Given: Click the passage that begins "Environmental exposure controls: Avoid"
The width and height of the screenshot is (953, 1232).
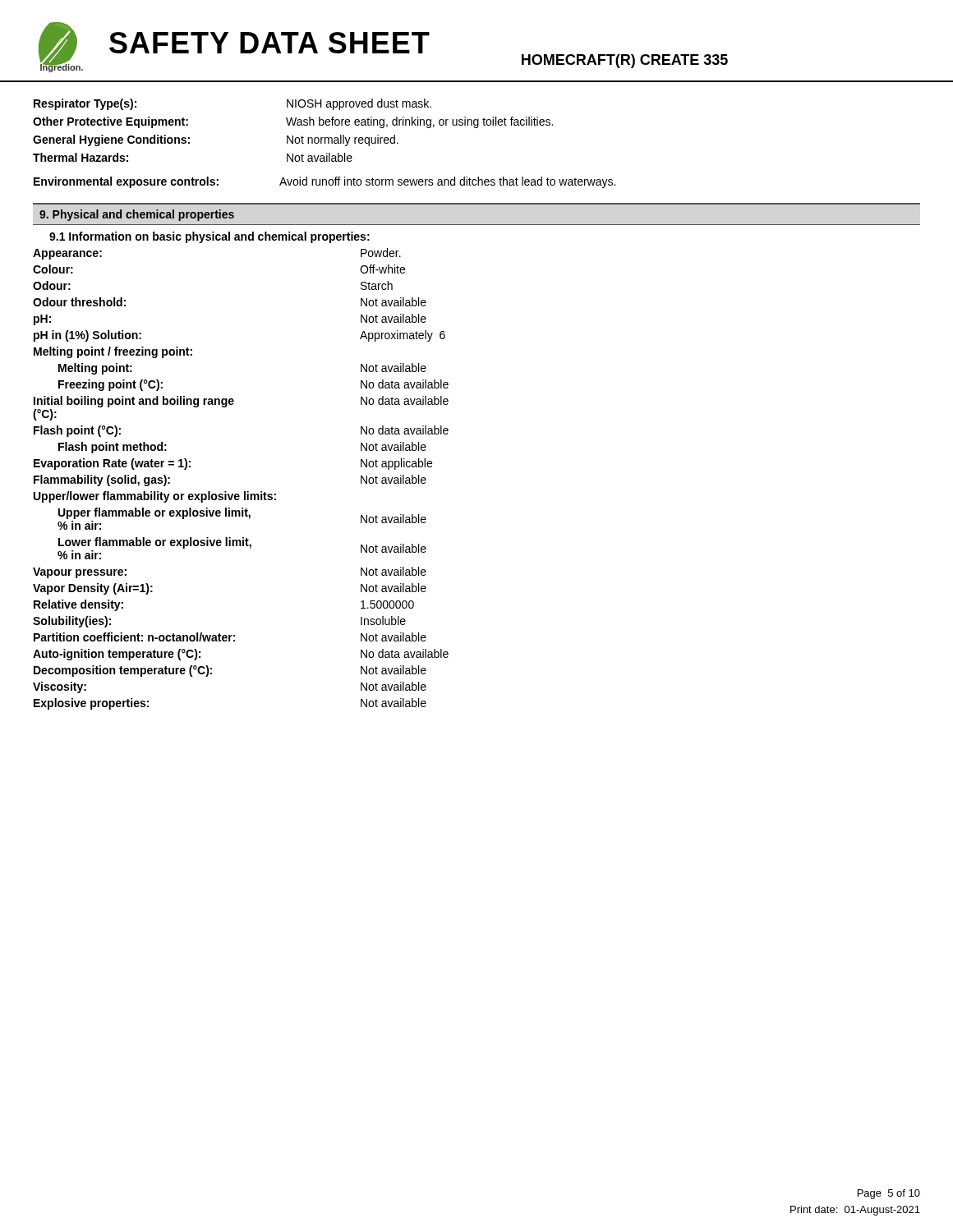Looking at the screenshot, I should pos(325,182).
